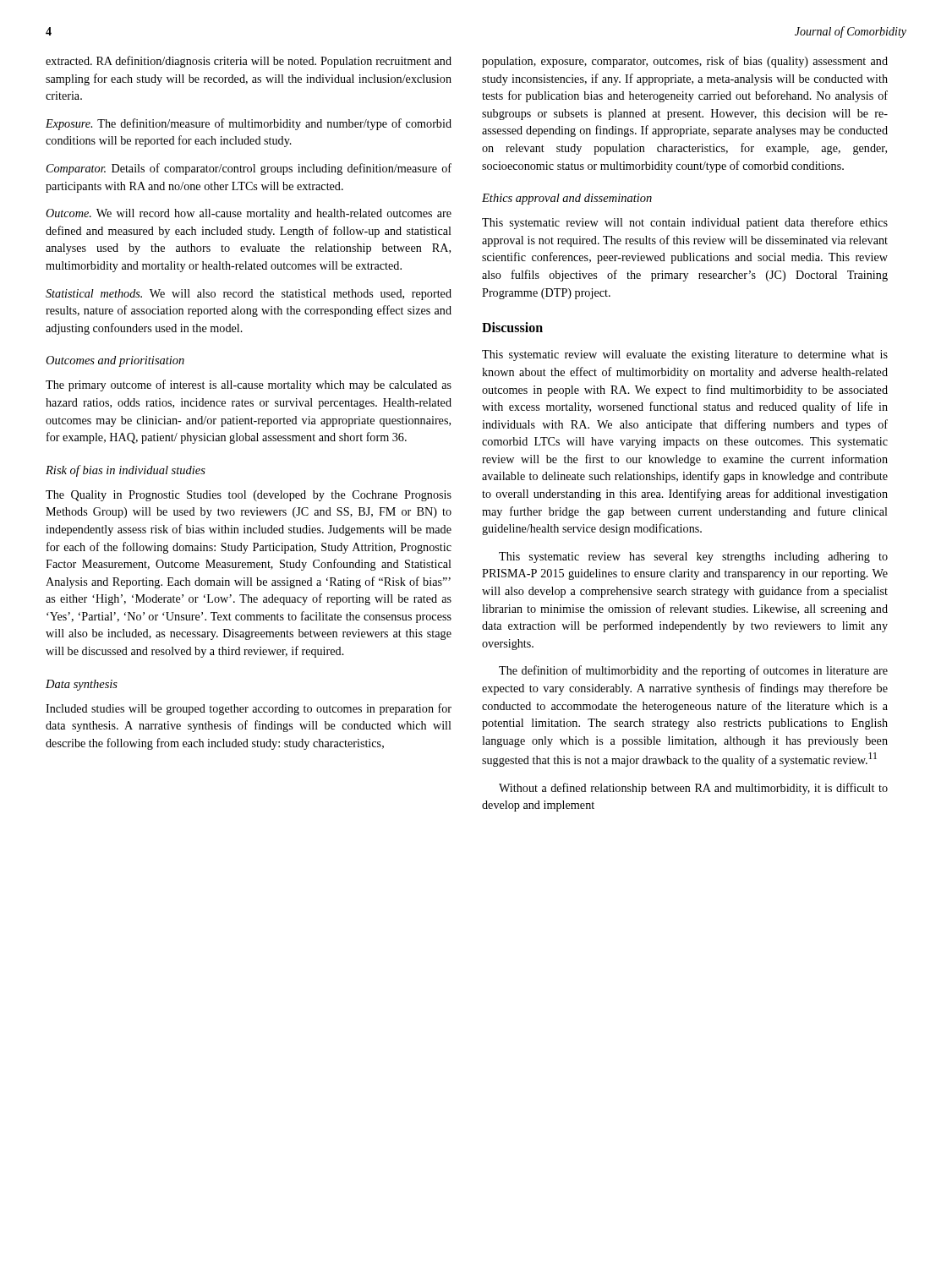
Task: Find the block starting "This systematic review will evaluate the existing literature"
Action: tap(685, 442)
